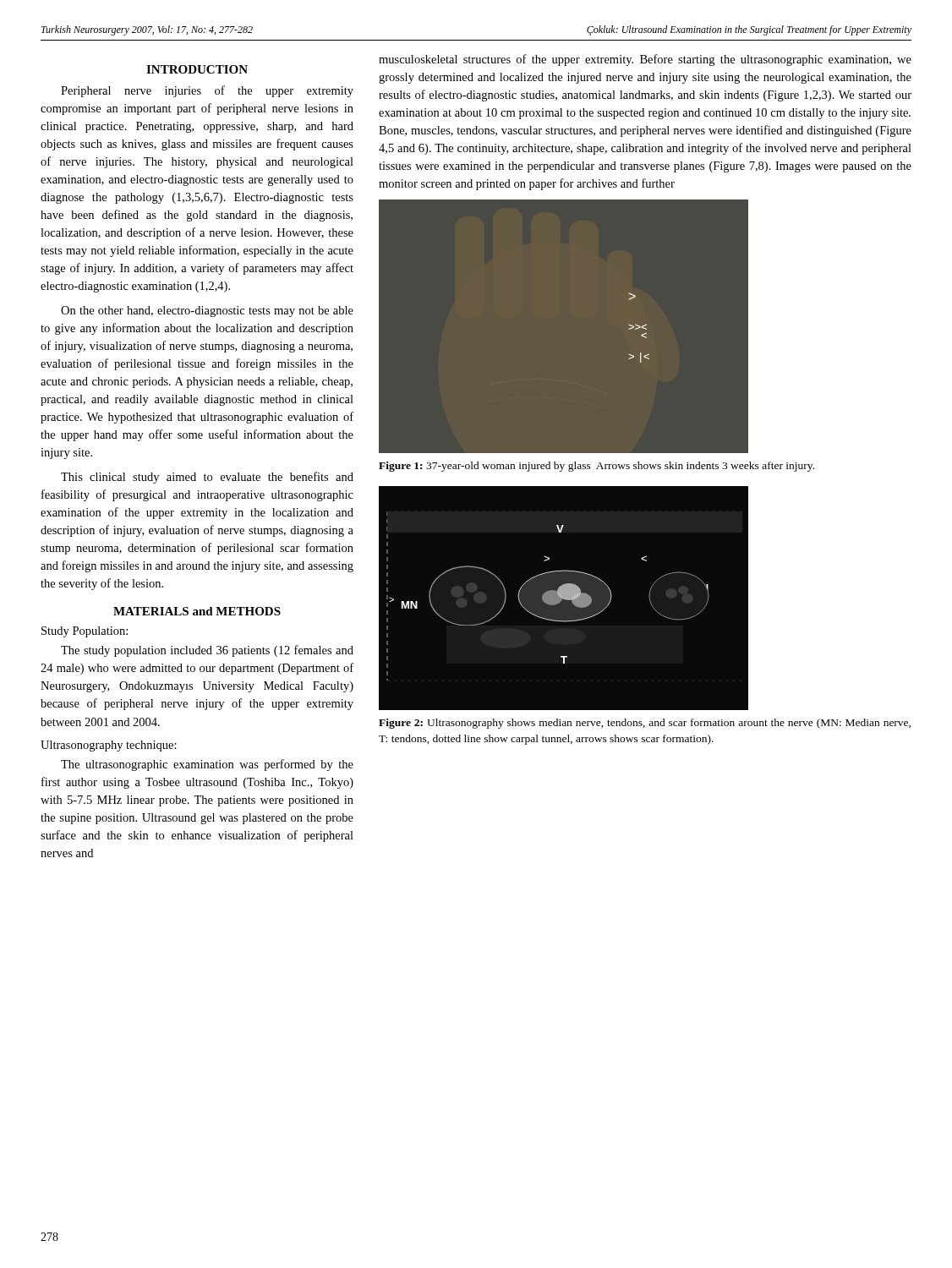Click on the caption containing "Figure 2: Ultrasonography"

(645, 730)
